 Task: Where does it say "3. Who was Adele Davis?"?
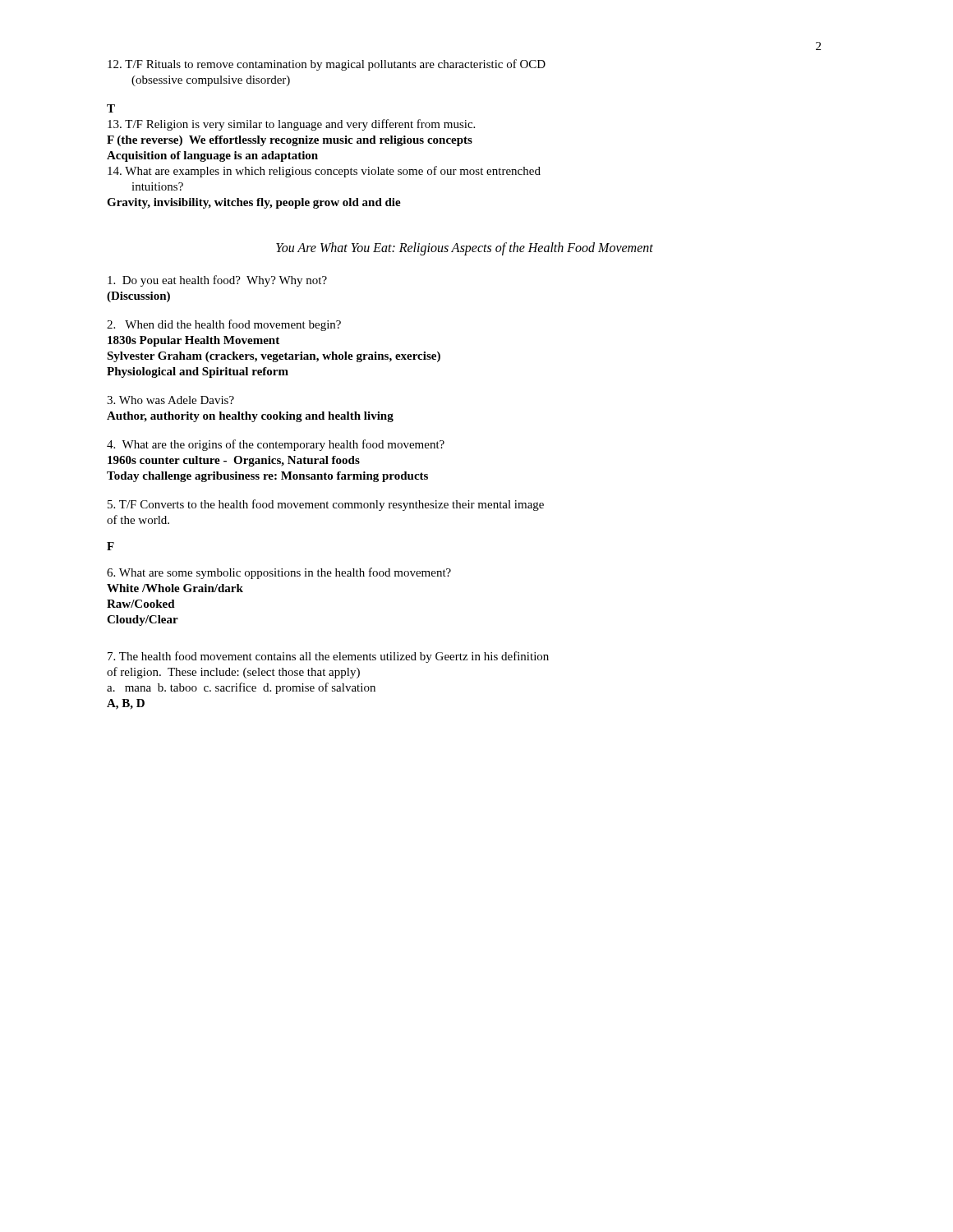pyautogui.click(x=170, y=400)
